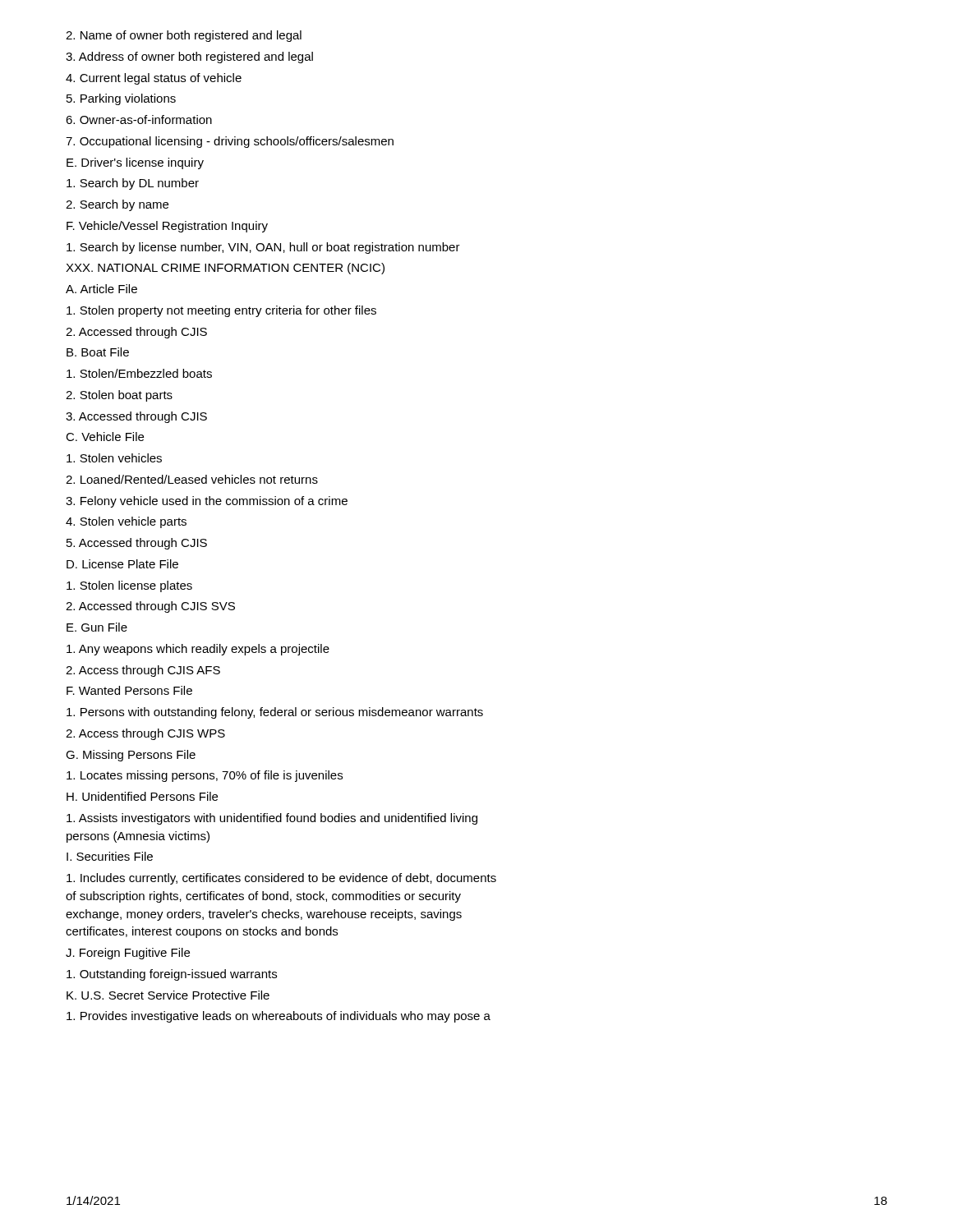
Task: Find "2. Accessed through CJIS" on this page
Action: pyautogui.click(x=137, y=331)
